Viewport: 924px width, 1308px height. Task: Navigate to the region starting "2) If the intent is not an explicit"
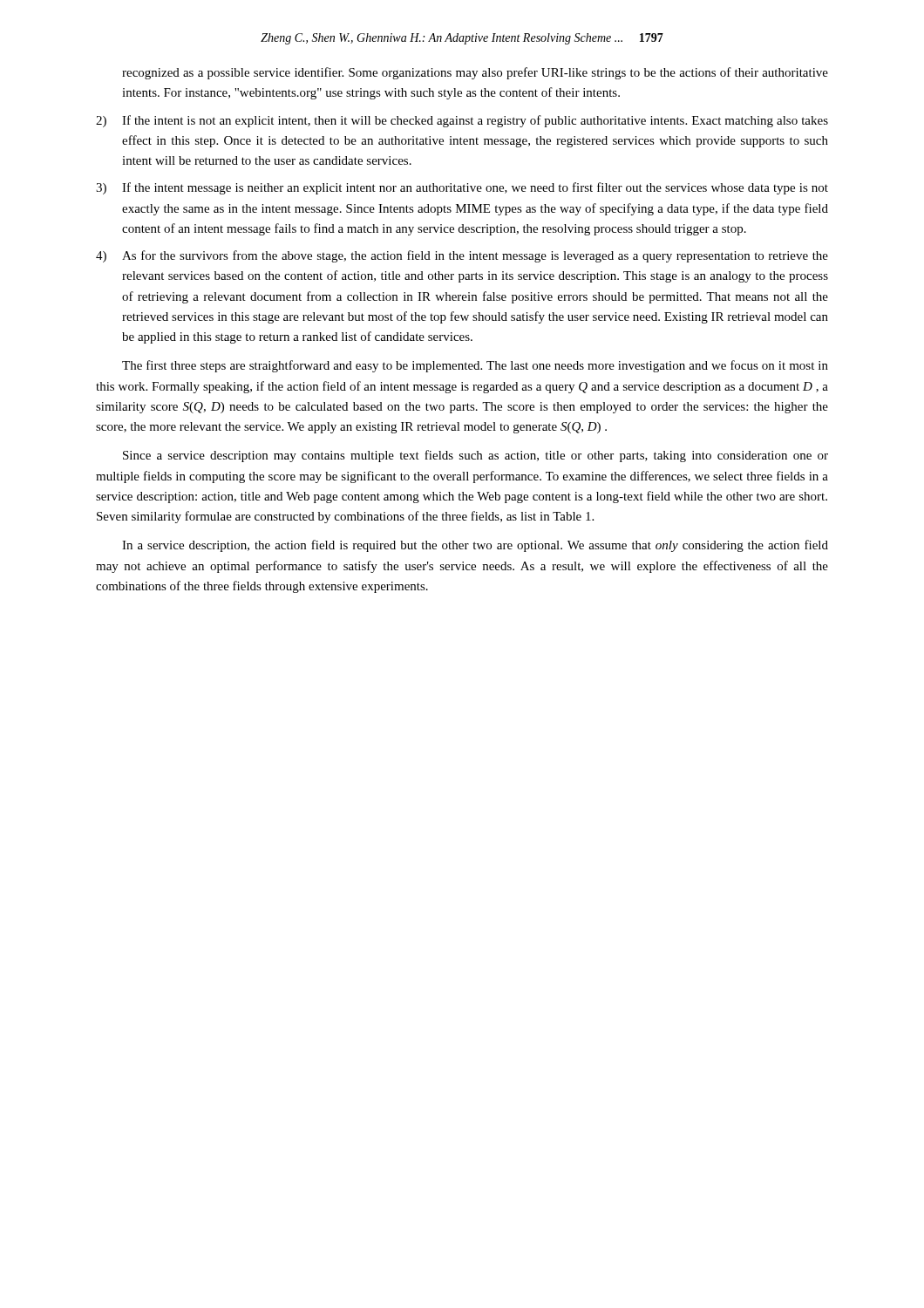pos(462,141)
